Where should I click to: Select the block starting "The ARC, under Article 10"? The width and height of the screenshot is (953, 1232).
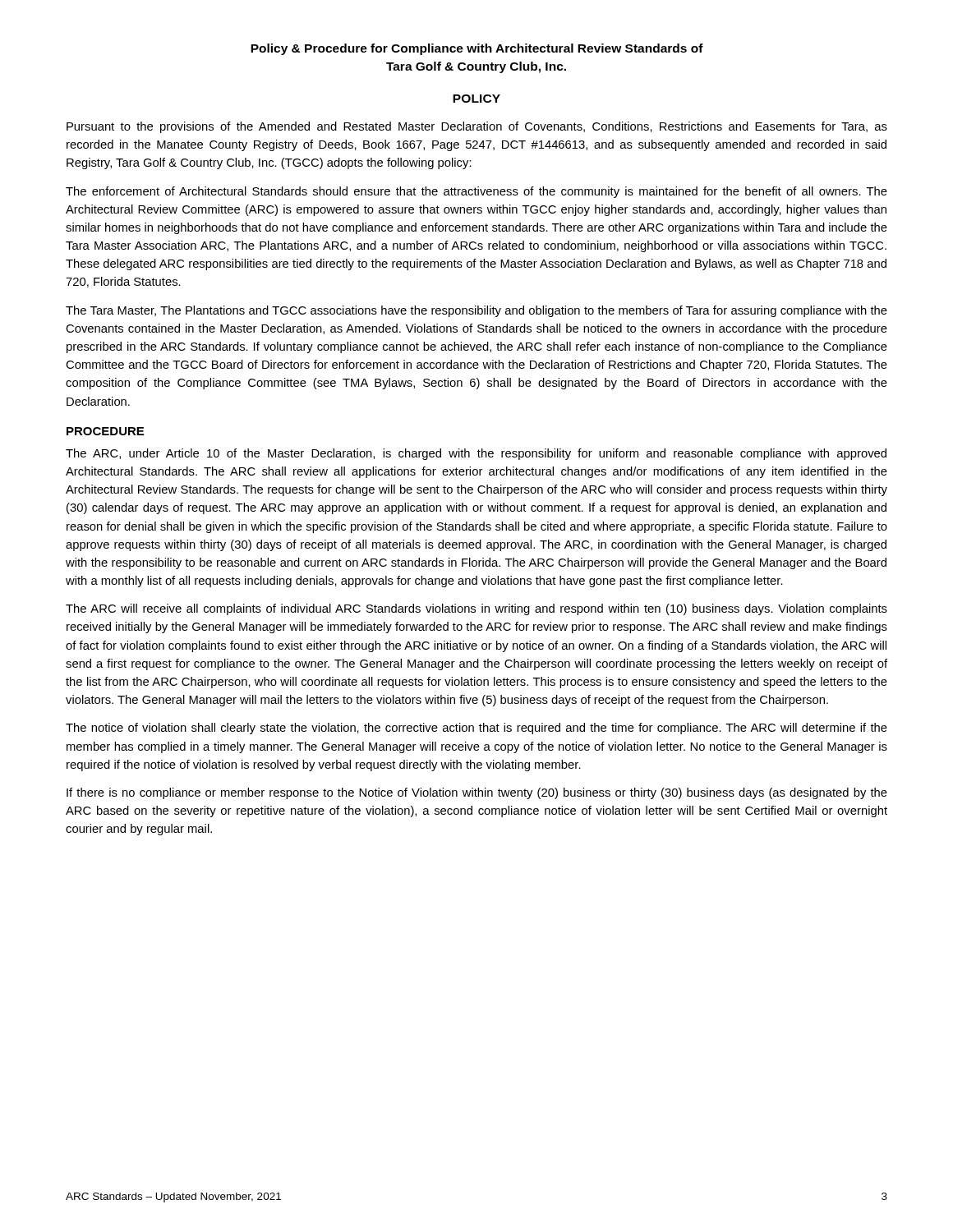point(476,517)
